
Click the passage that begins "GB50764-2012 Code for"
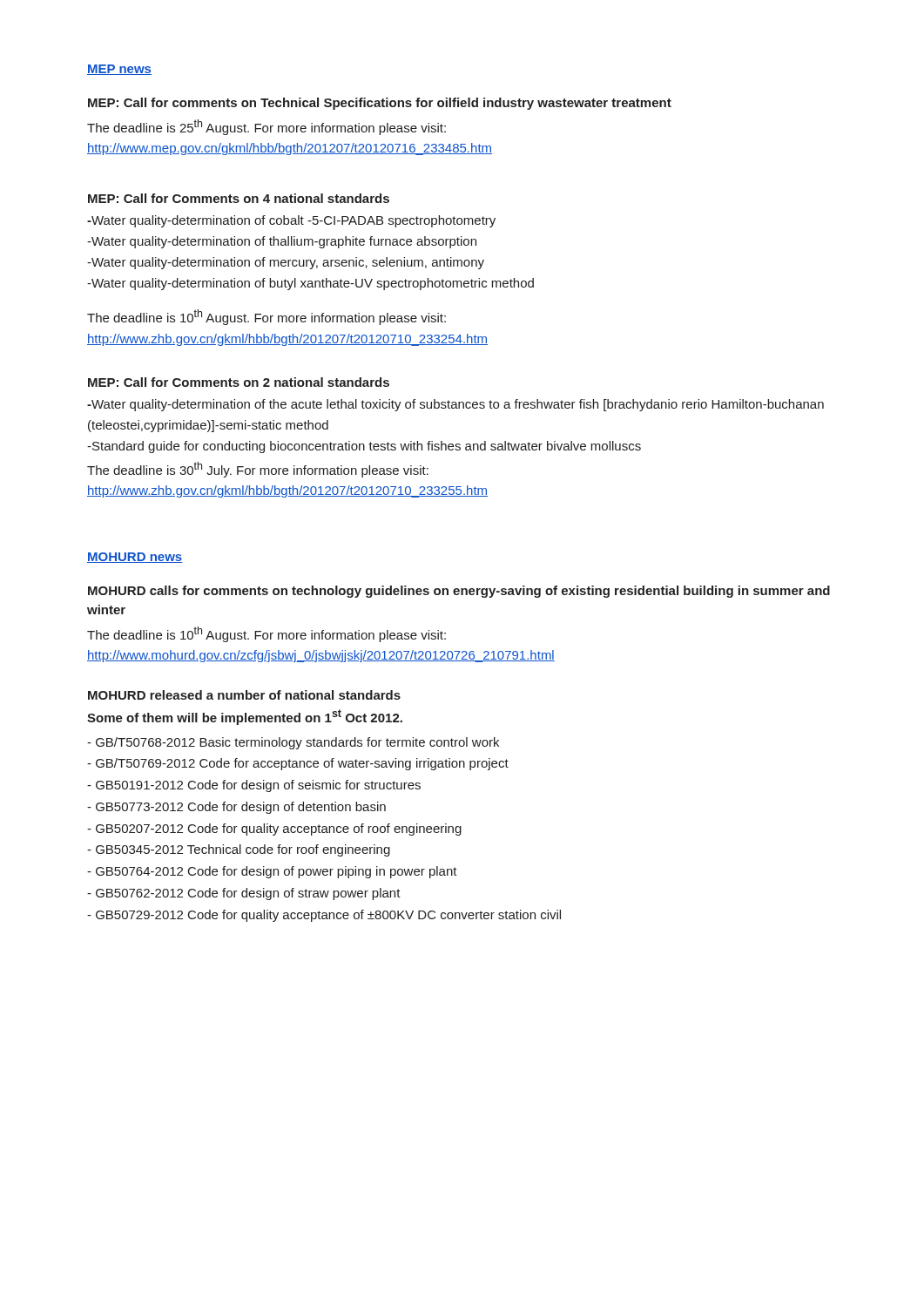click(x=272, y=871)
